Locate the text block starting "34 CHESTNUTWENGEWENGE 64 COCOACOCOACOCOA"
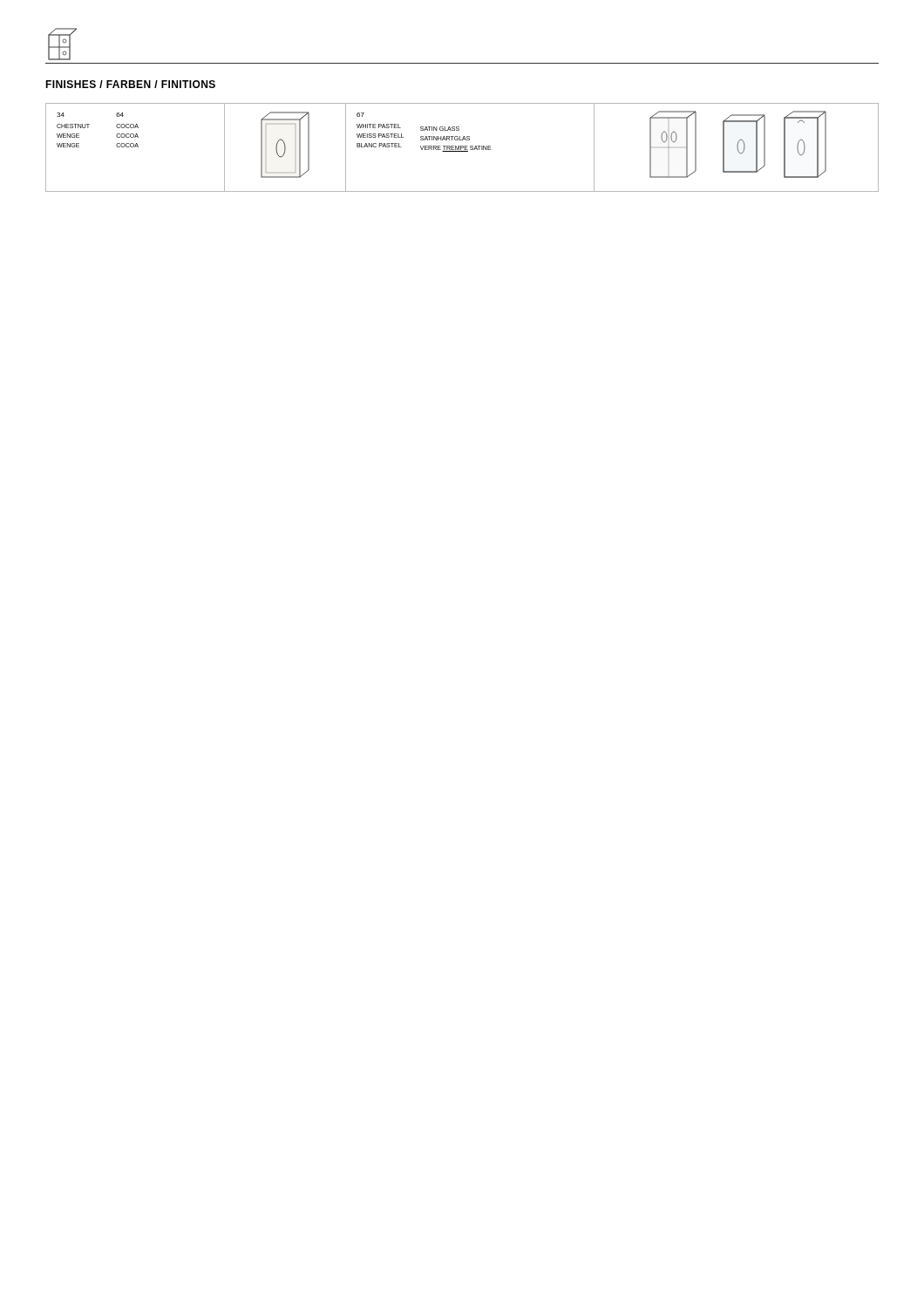The image size is (924, 1308). (98, 131)
